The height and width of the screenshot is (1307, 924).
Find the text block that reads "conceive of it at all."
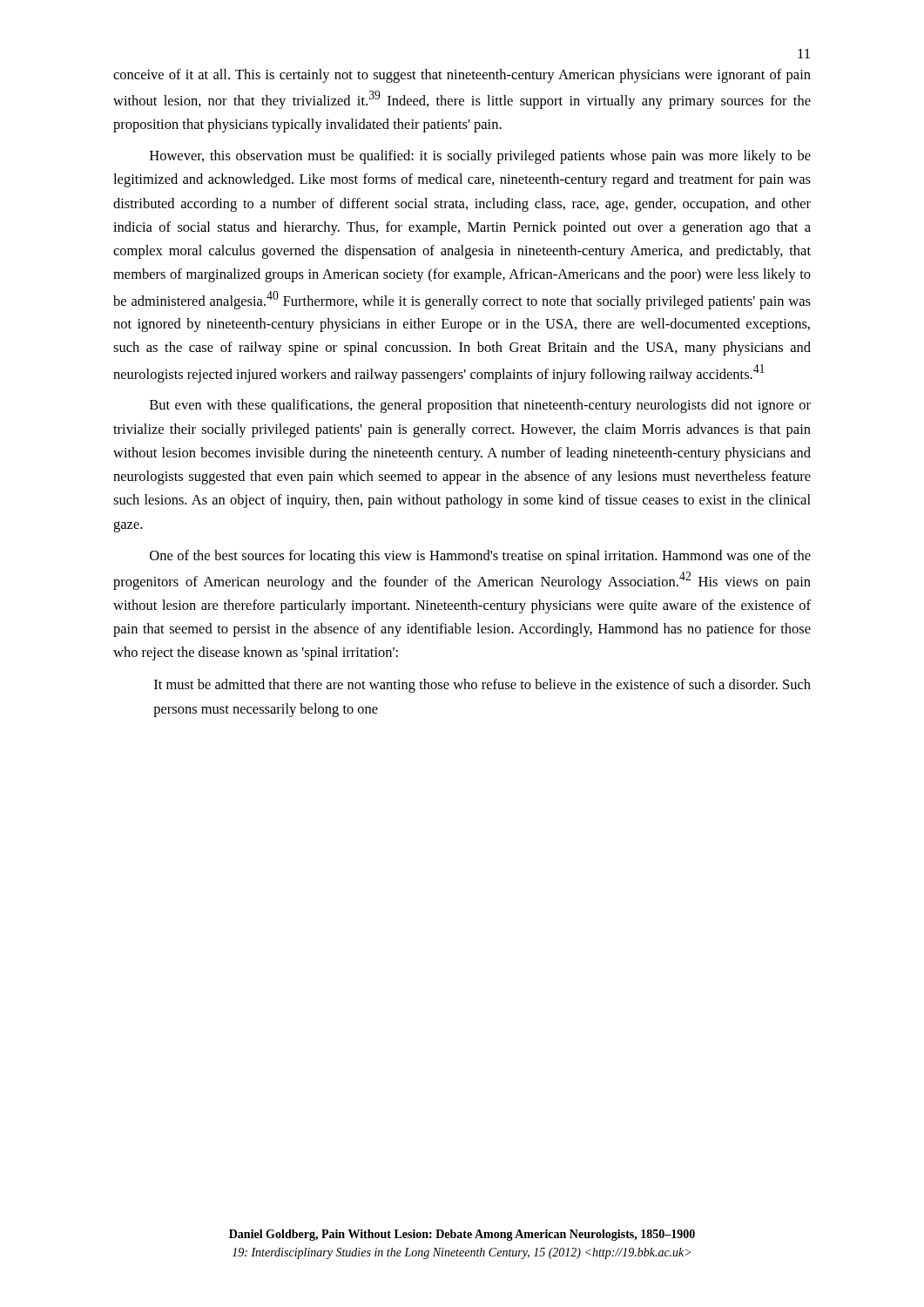462,364
